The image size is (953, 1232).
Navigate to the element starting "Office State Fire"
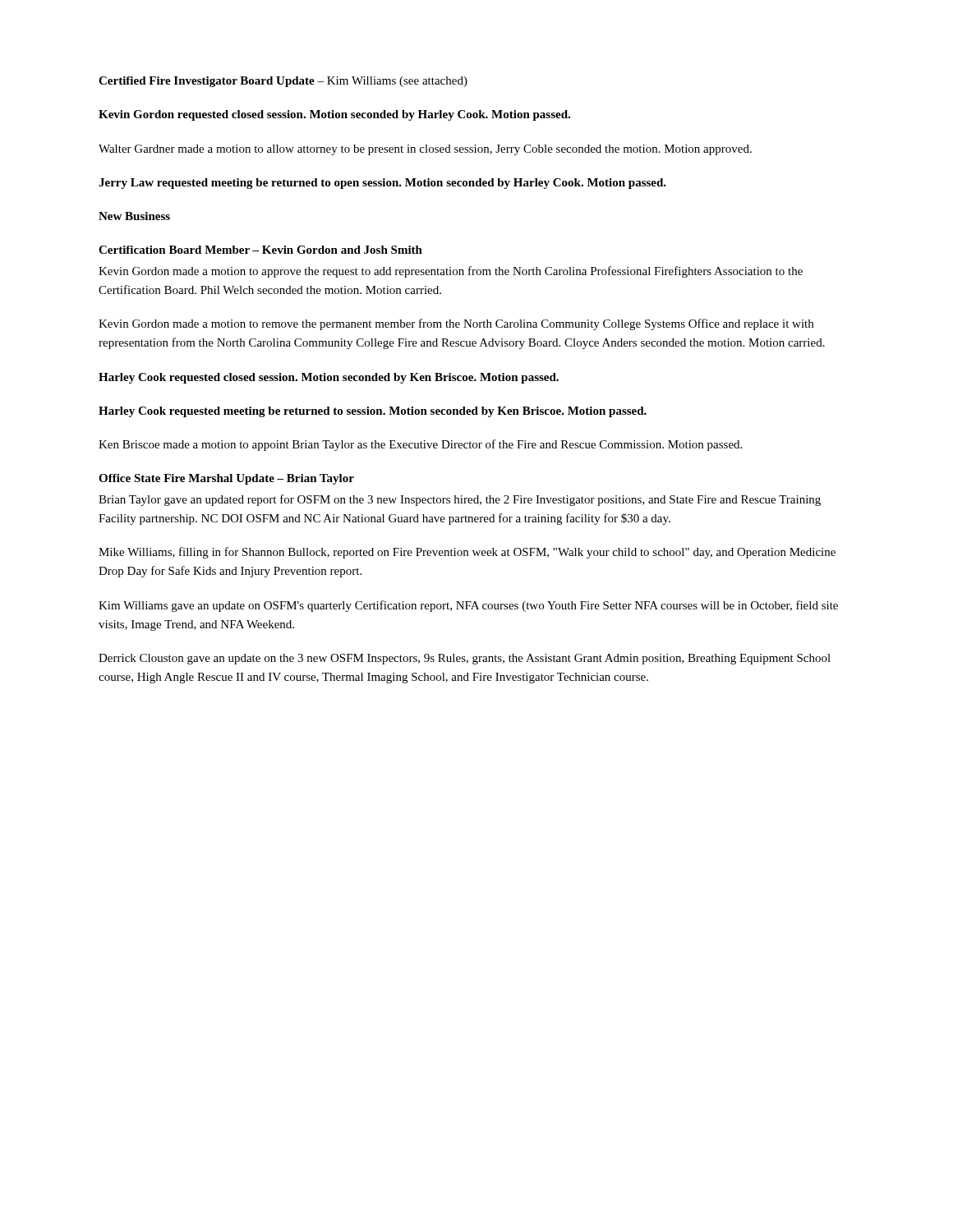click(x=226, y=479)
